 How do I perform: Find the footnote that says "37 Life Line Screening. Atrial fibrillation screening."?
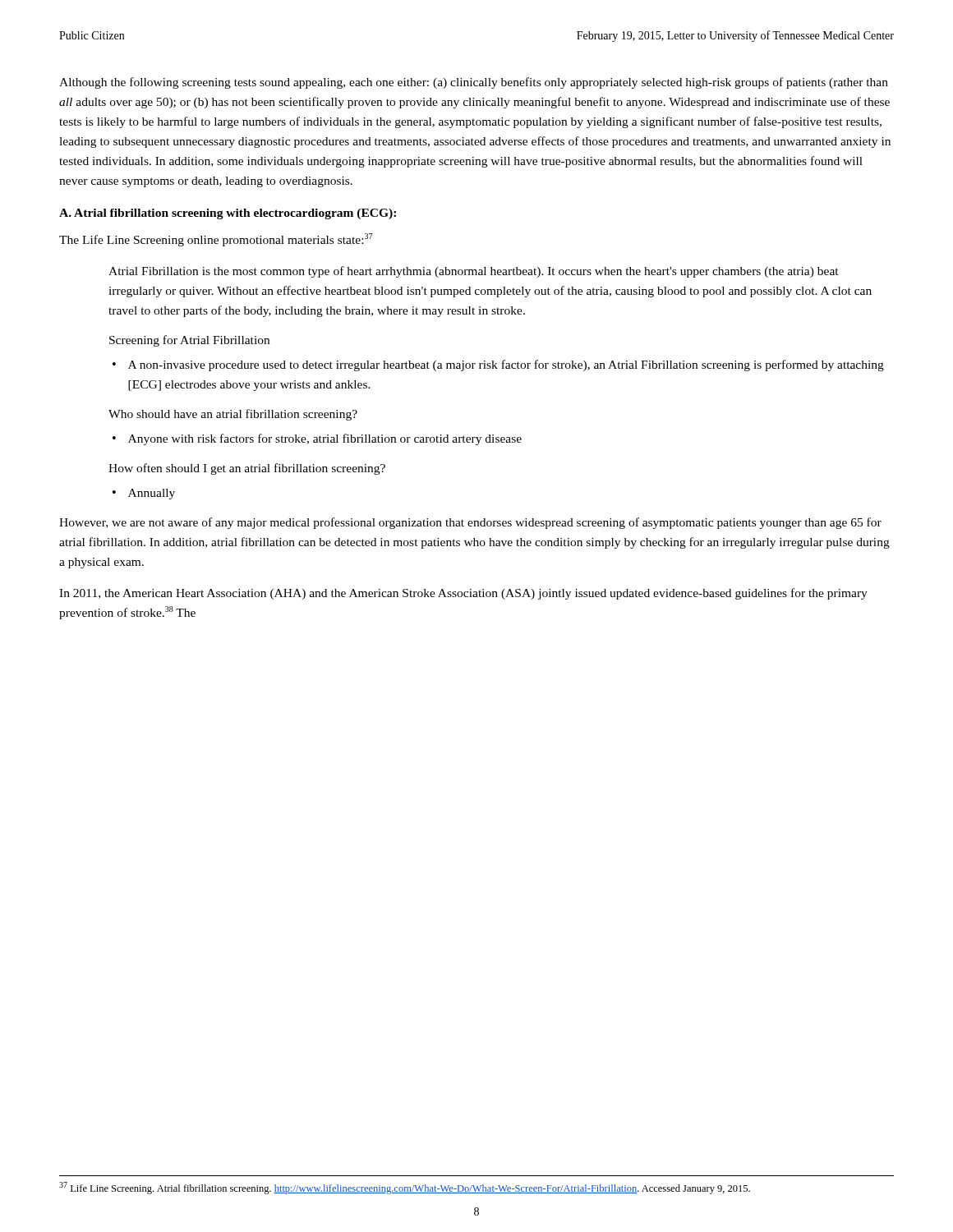pyautogui.click(x=405, y=1187)
